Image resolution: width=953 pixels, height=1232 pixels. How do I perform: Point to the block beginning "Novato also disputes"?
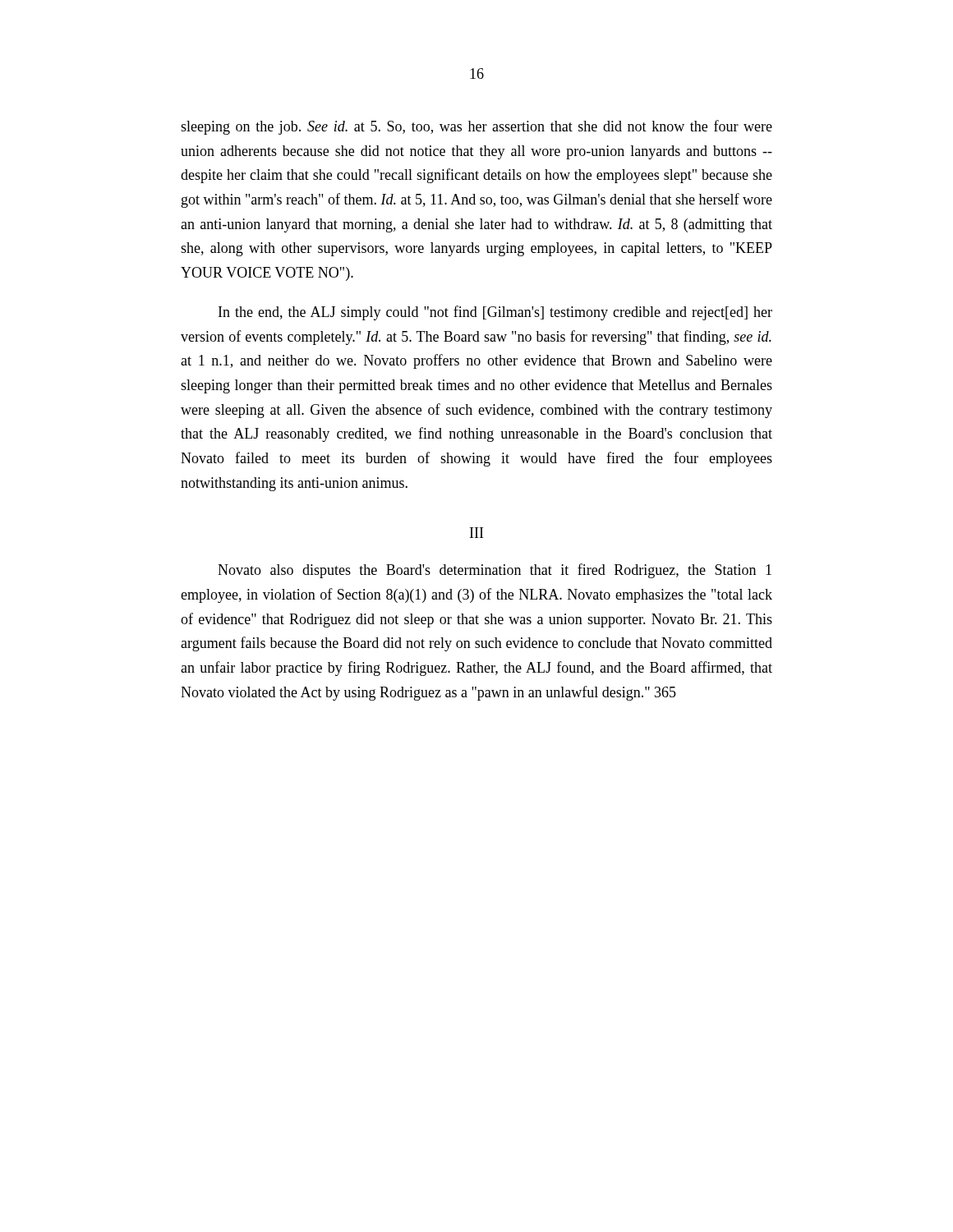[476, 631]
